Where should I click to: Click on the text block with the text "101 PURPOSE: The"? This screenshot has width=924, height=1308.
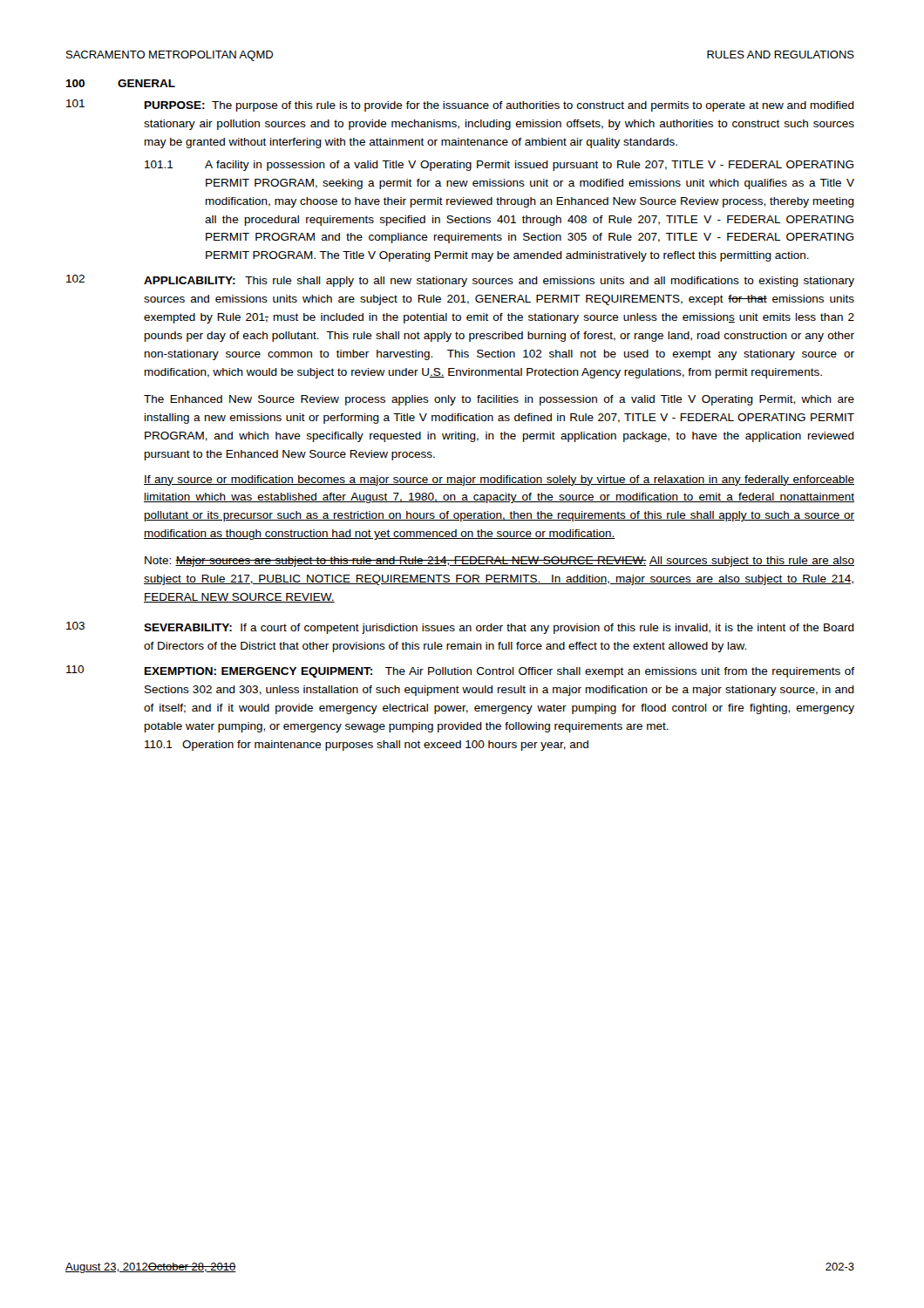pyautogui.click(x=460, y=181)
